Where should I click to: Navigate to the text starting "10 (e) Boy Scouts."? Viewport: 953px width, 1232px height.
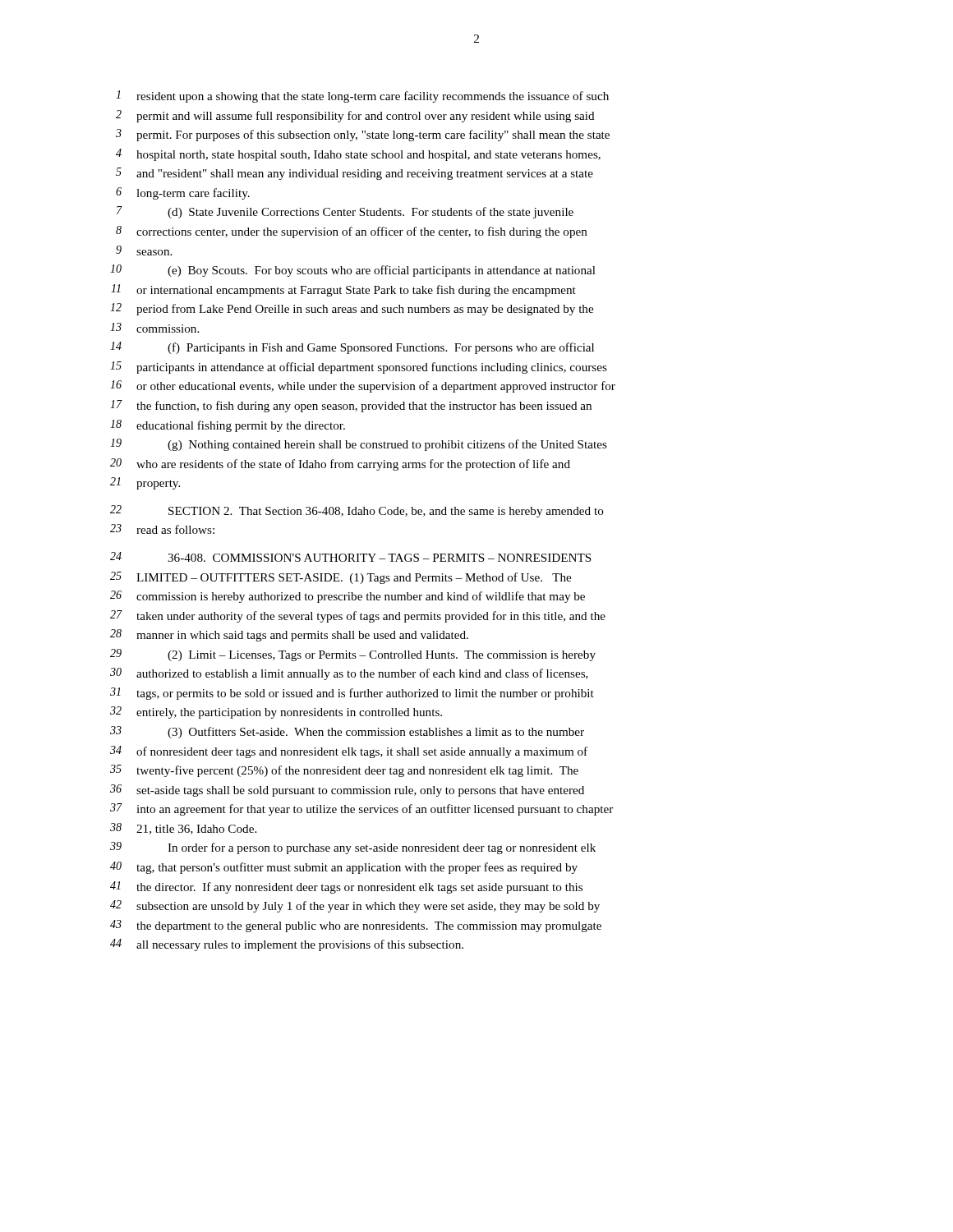485,299
